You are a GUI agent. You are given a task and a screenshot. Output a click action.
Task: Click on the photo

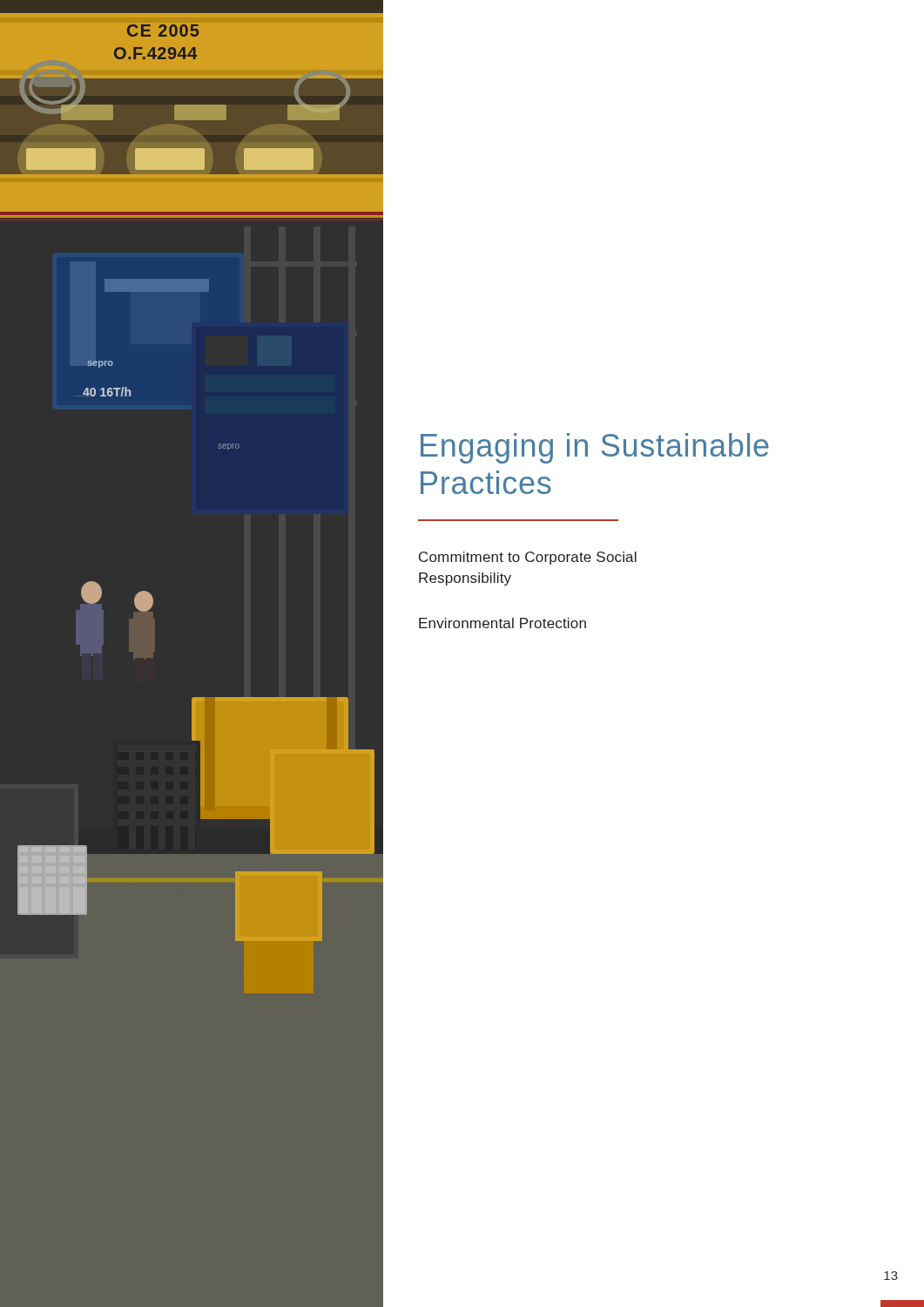(192, 654)
